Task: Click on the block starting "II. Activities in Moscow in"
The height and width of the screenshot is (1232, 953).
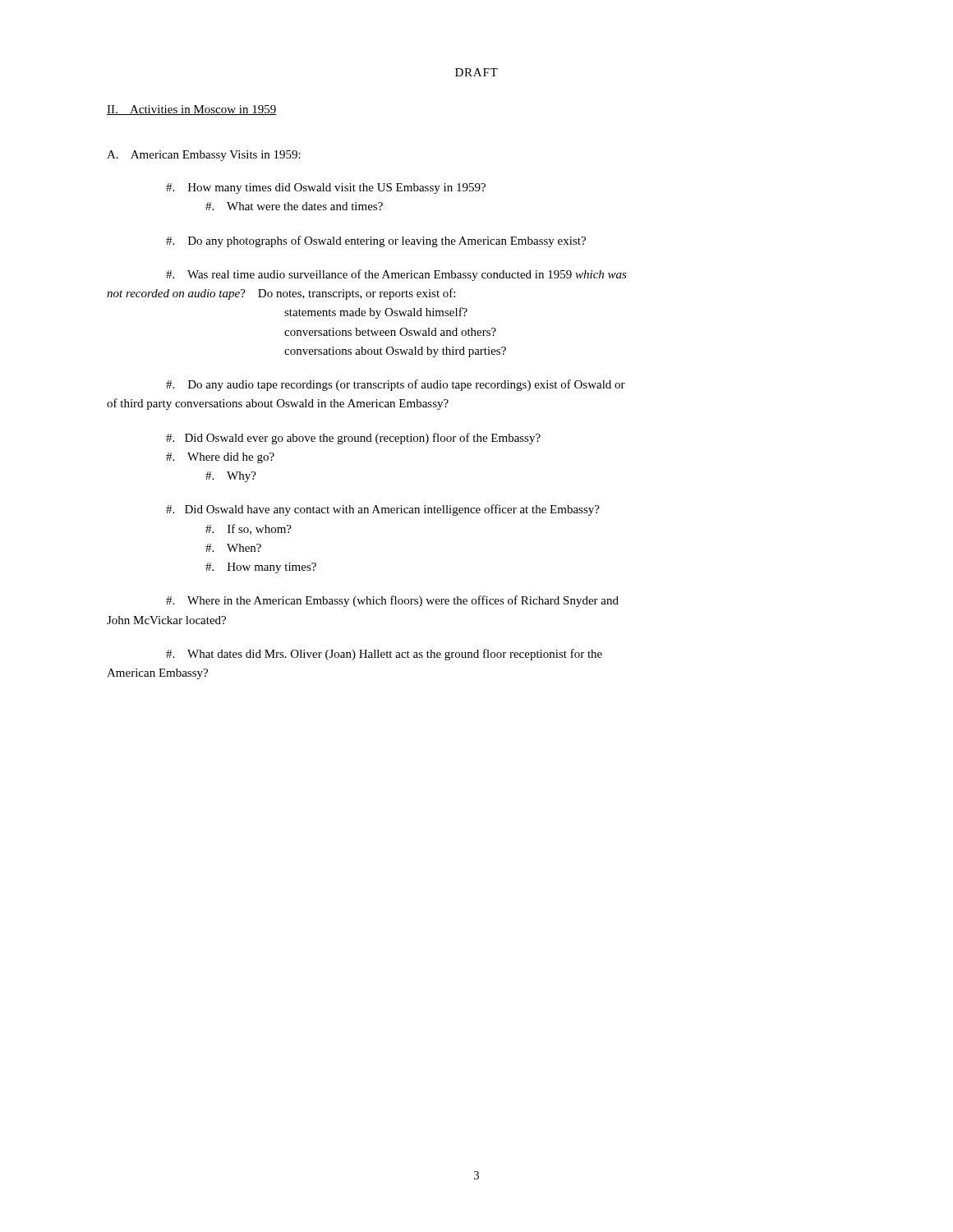Action: 192,109
